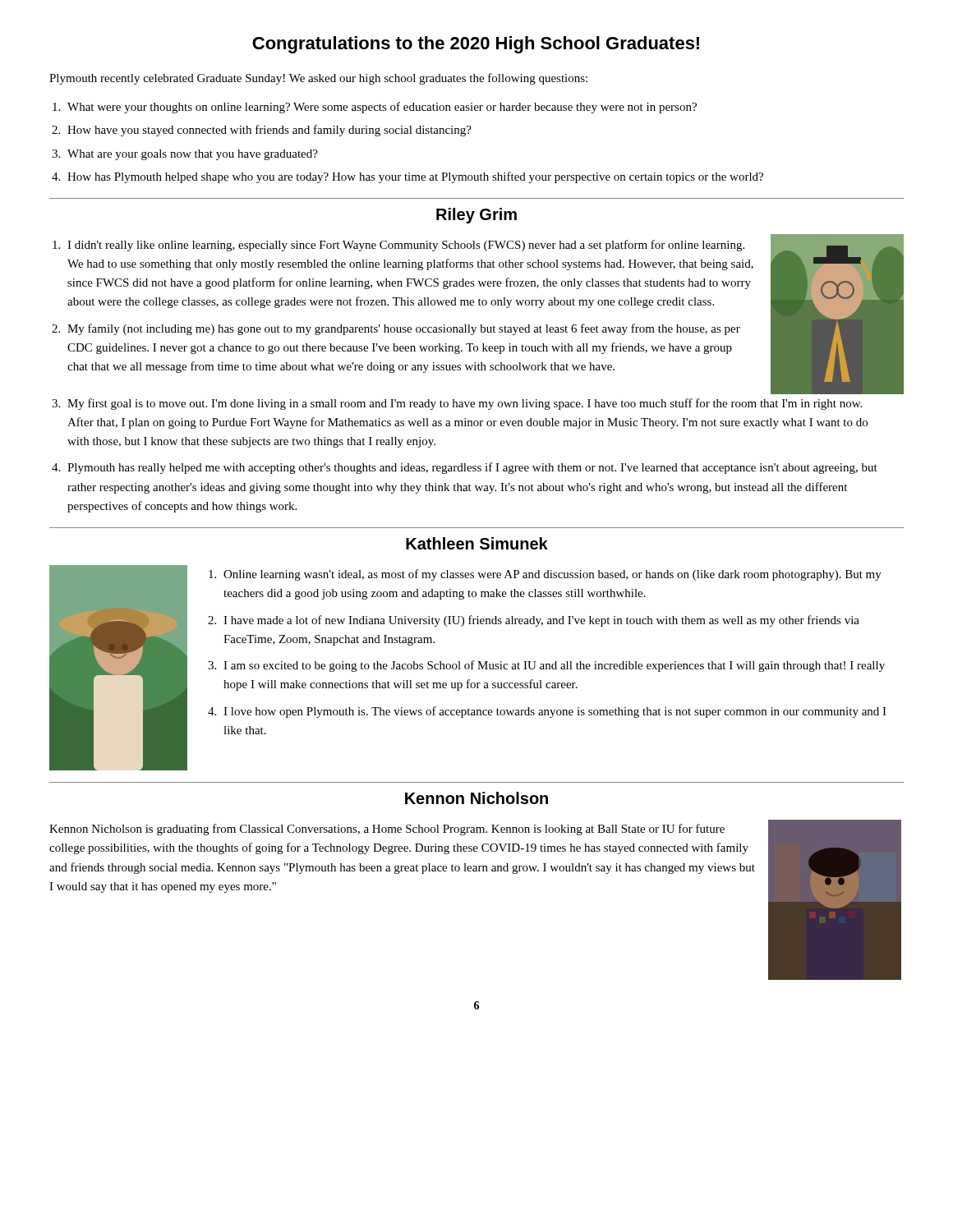Select the list item that says "What are your"
The width and height of the screenshot is (953, 1232).
193,155
